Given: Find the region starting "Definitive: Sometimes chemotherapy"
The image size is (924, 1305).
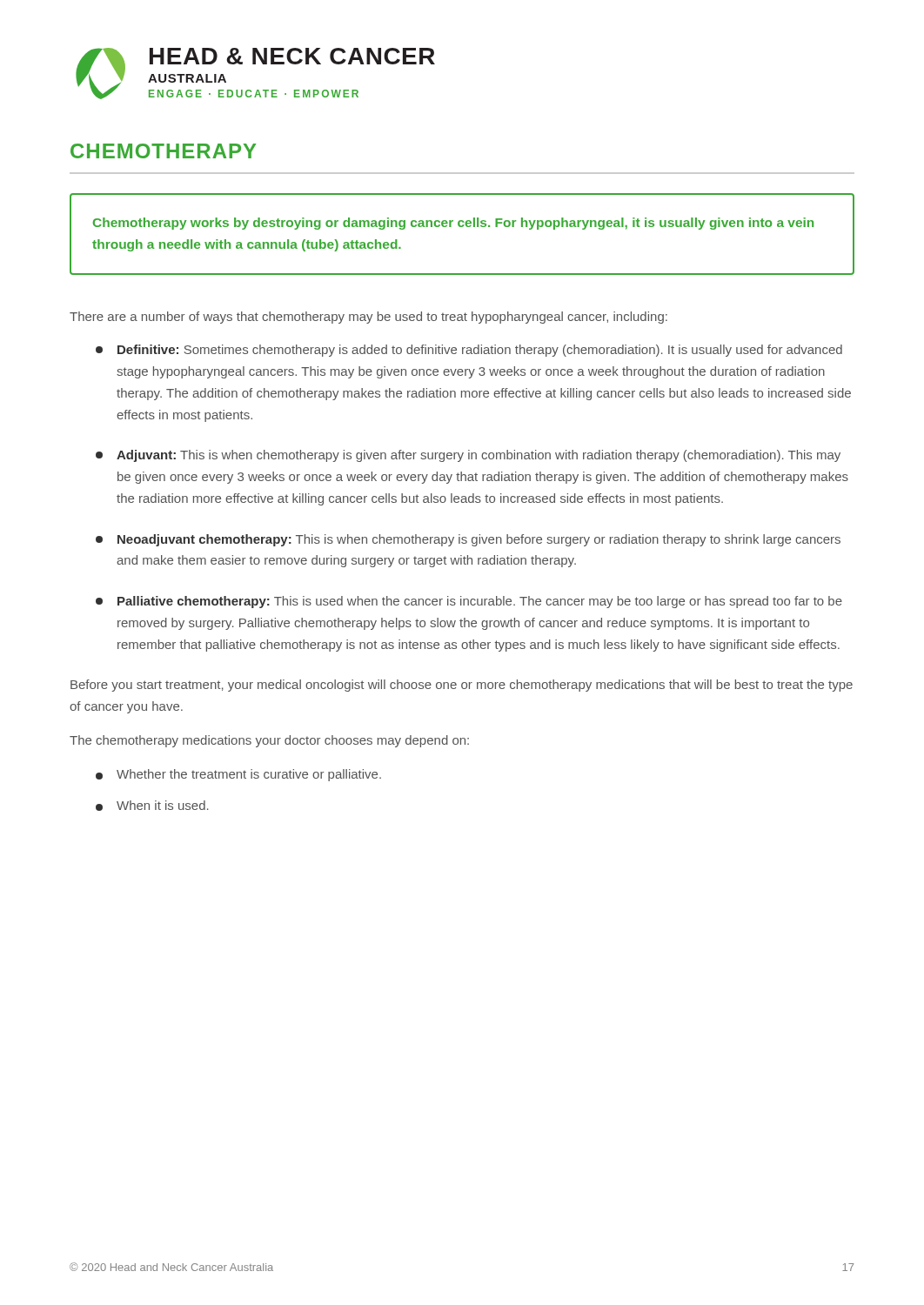Looking at the screenshot, I should 475,383.
